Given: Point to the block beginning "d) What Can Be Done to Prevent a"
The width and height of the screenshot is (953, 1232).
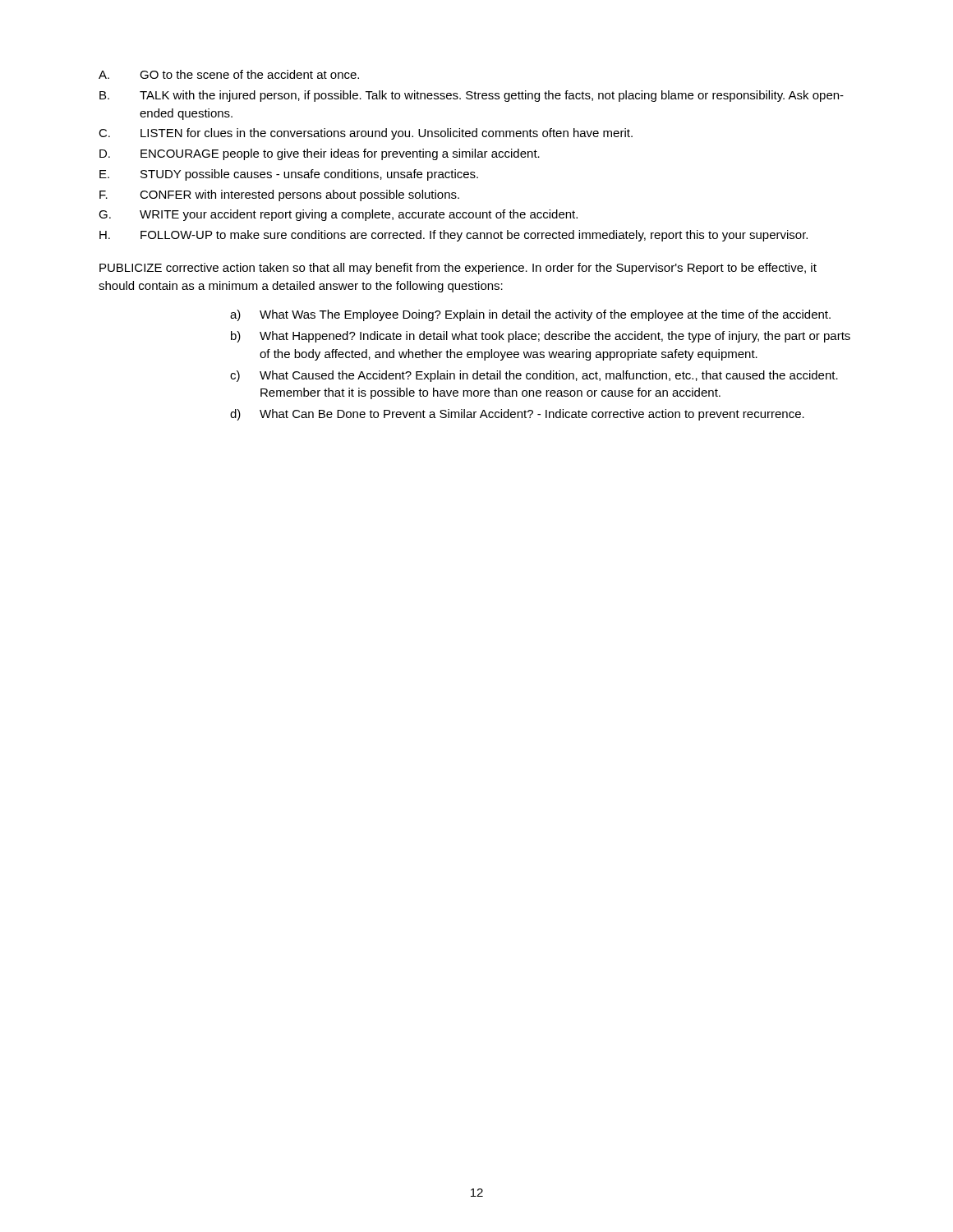Looking at the screenshot, I should [542, 414].
